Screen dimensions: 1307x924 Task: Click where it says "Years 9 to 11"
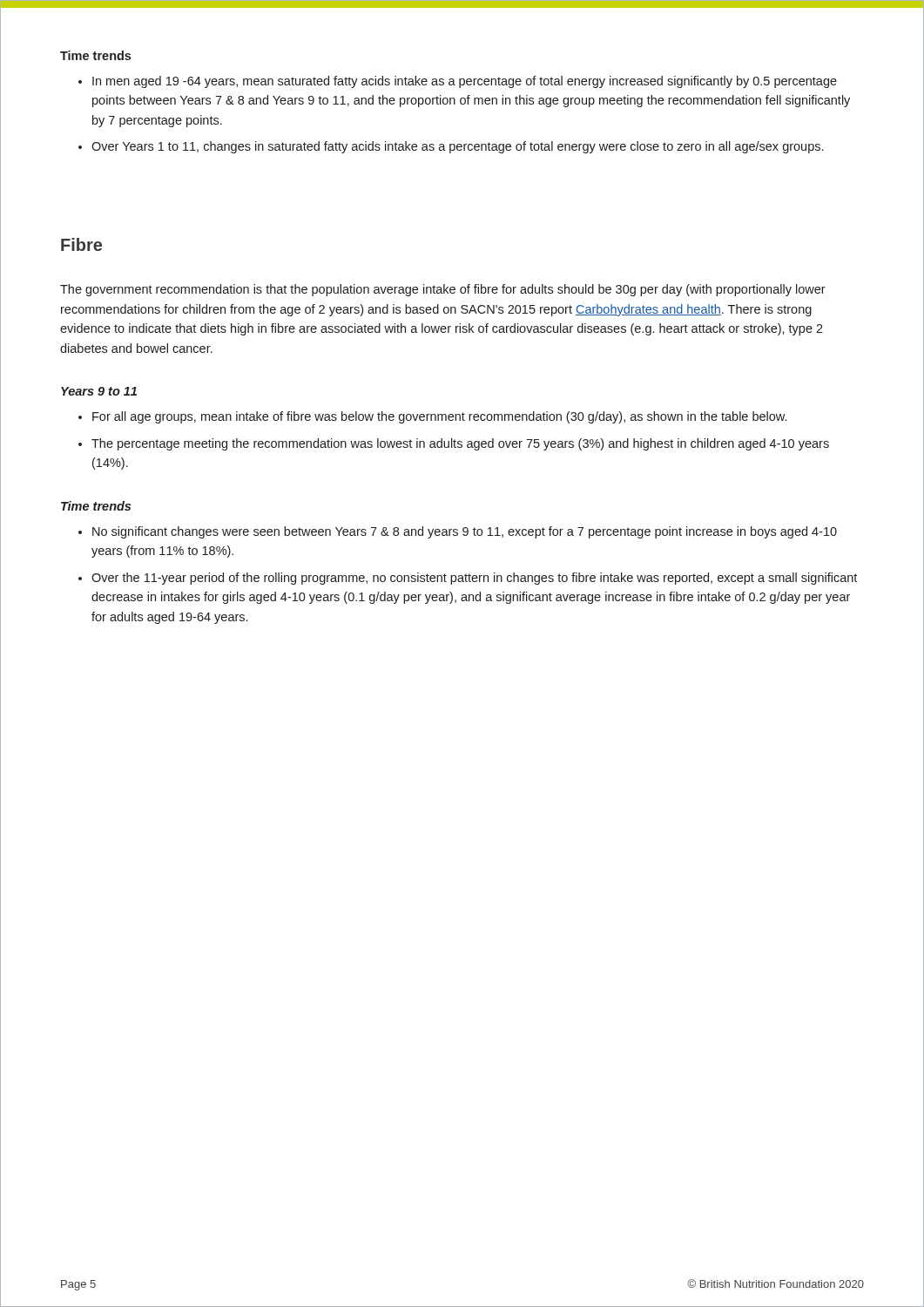click(x=99, y=391)
